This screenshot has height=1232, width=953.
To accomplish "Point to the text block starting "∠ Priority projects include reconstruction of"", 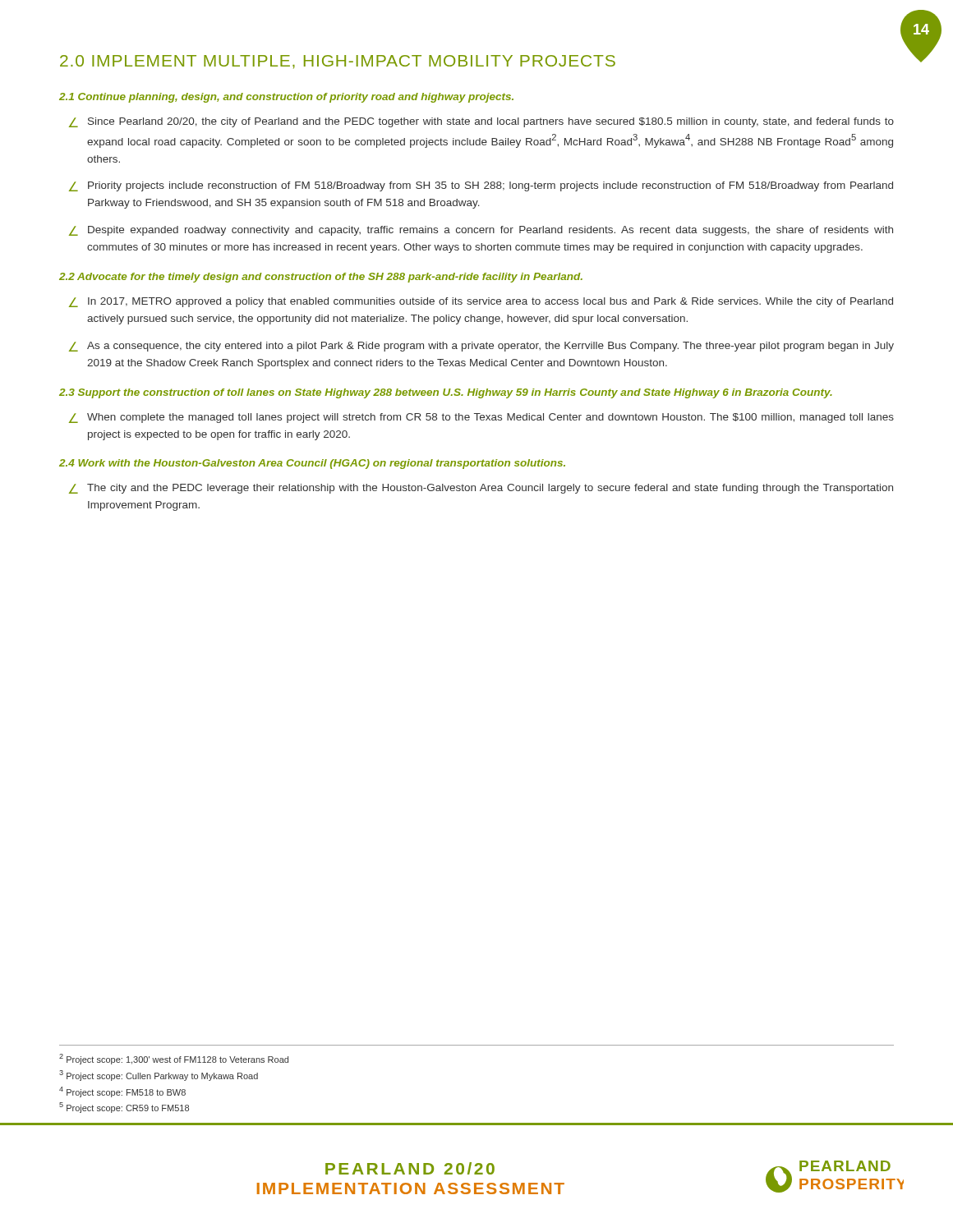I will click(481, 195).
